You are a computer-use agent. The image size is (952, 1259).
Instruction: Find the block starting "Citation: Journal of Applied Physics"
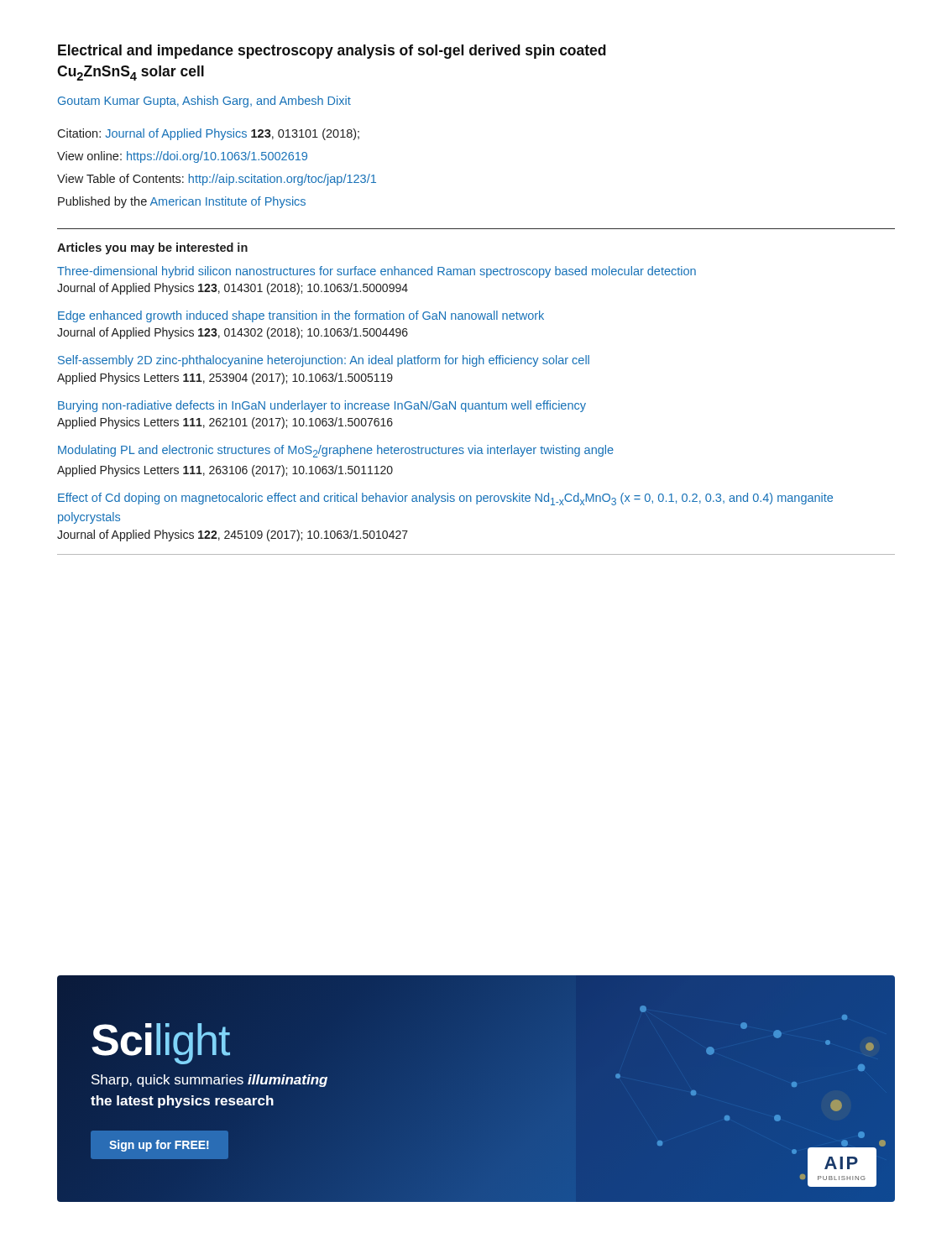coord(217,168)
